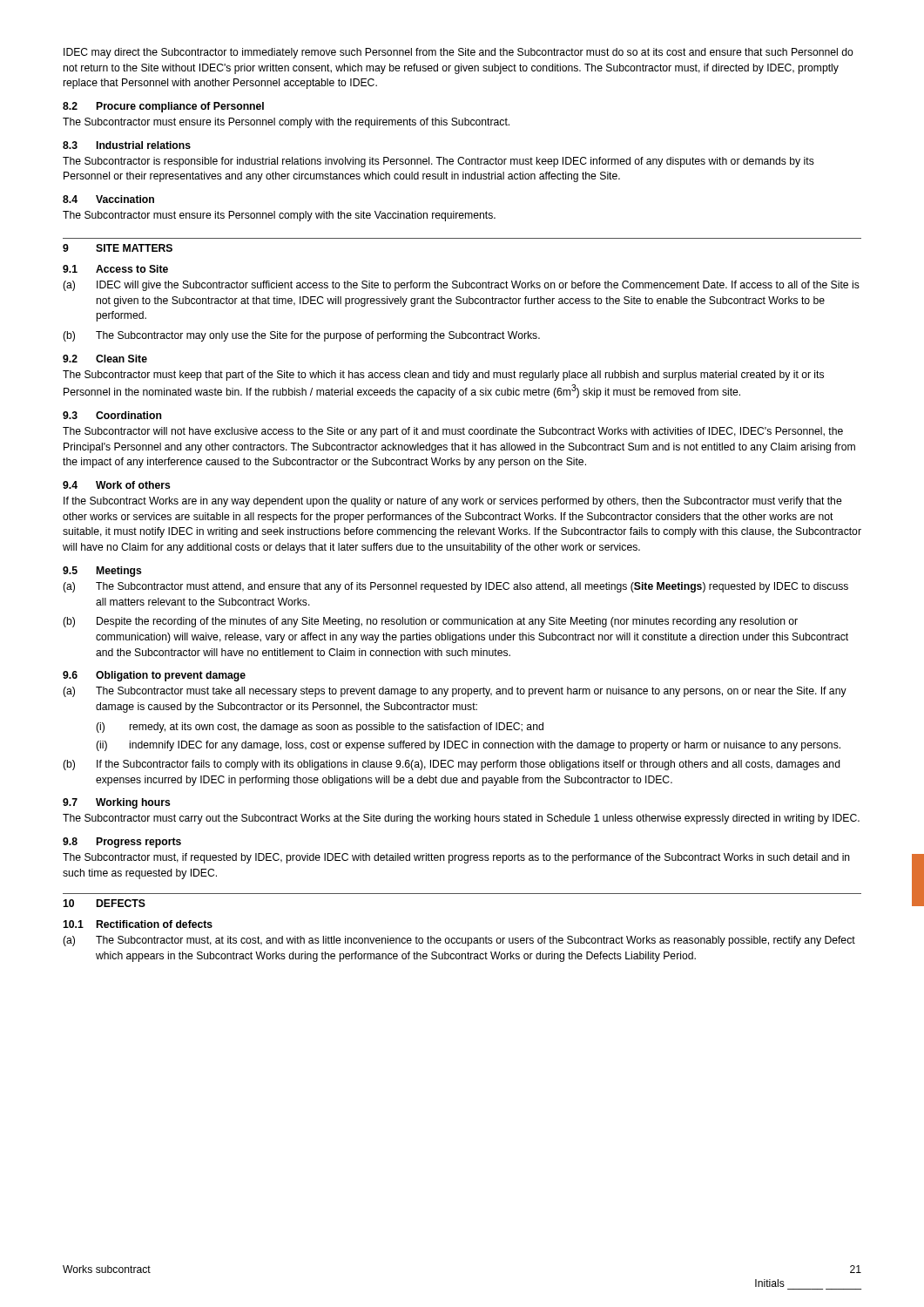Find the region starting "(ii) indemnify IDEC for any"

coord(479,746)
